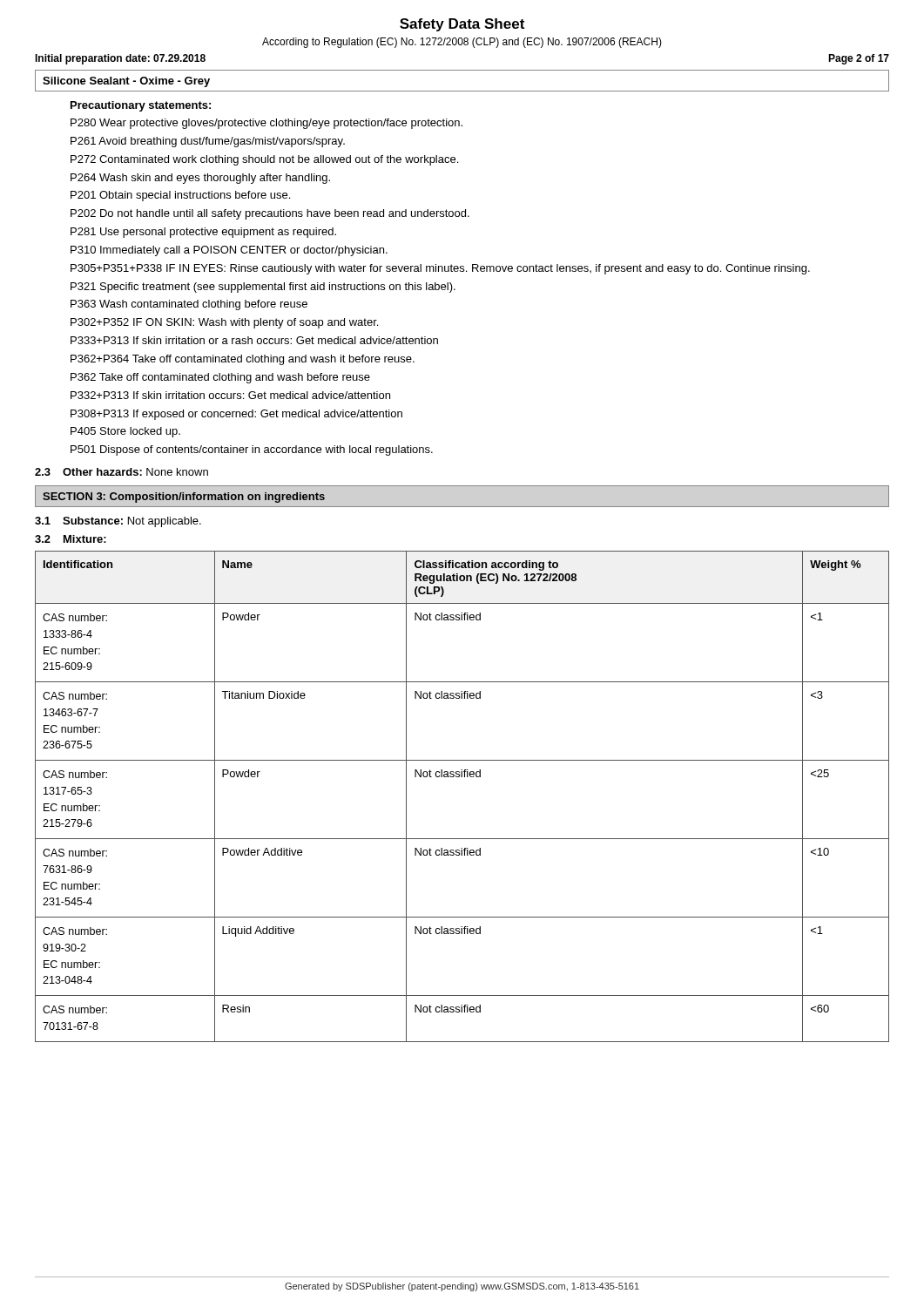
Task: Where does it say "Safety Data Sheet"?
Action: [x=462, y=24]
